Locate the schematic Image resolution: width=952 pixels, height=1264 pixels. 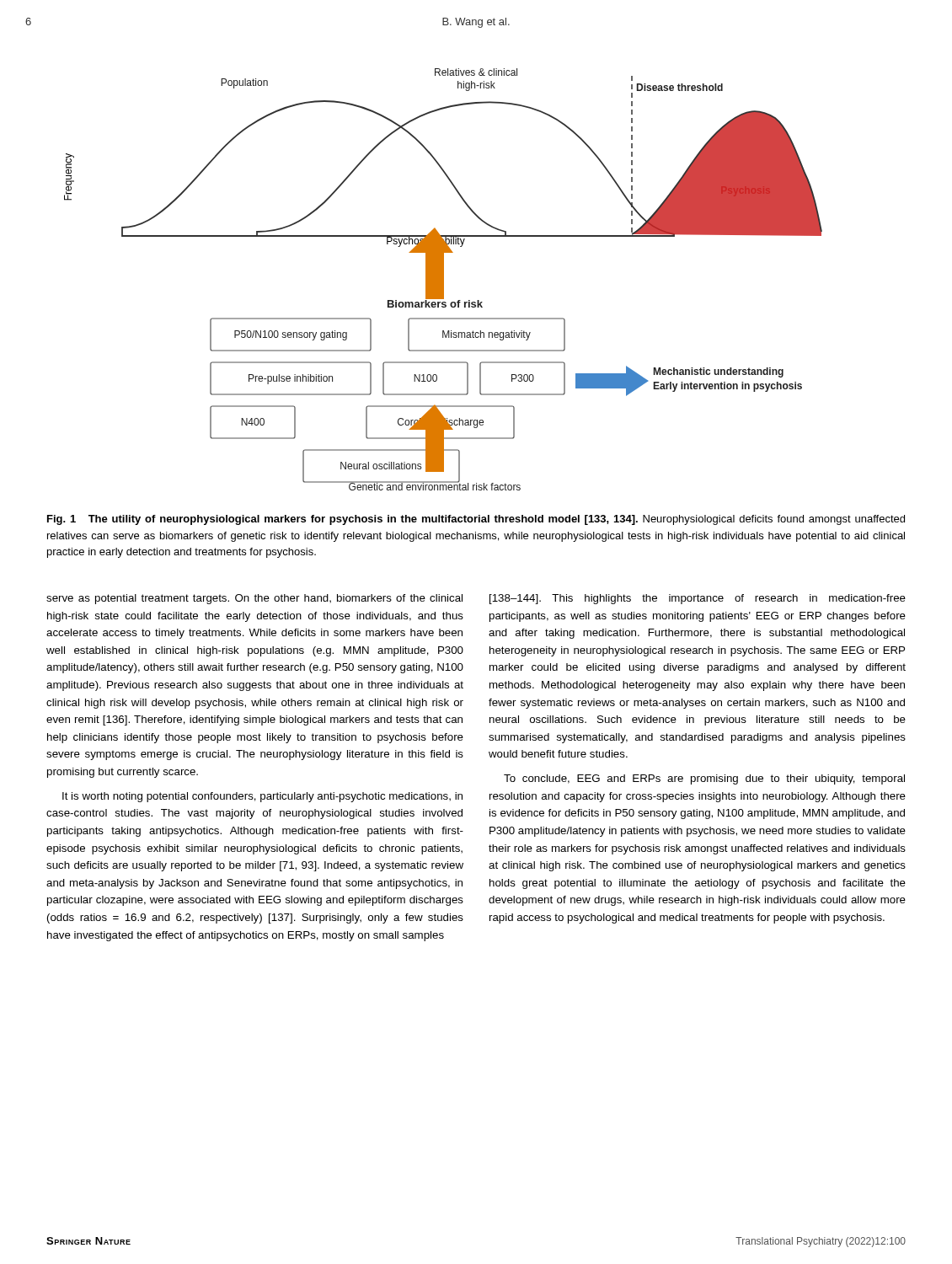click(476, 270)
